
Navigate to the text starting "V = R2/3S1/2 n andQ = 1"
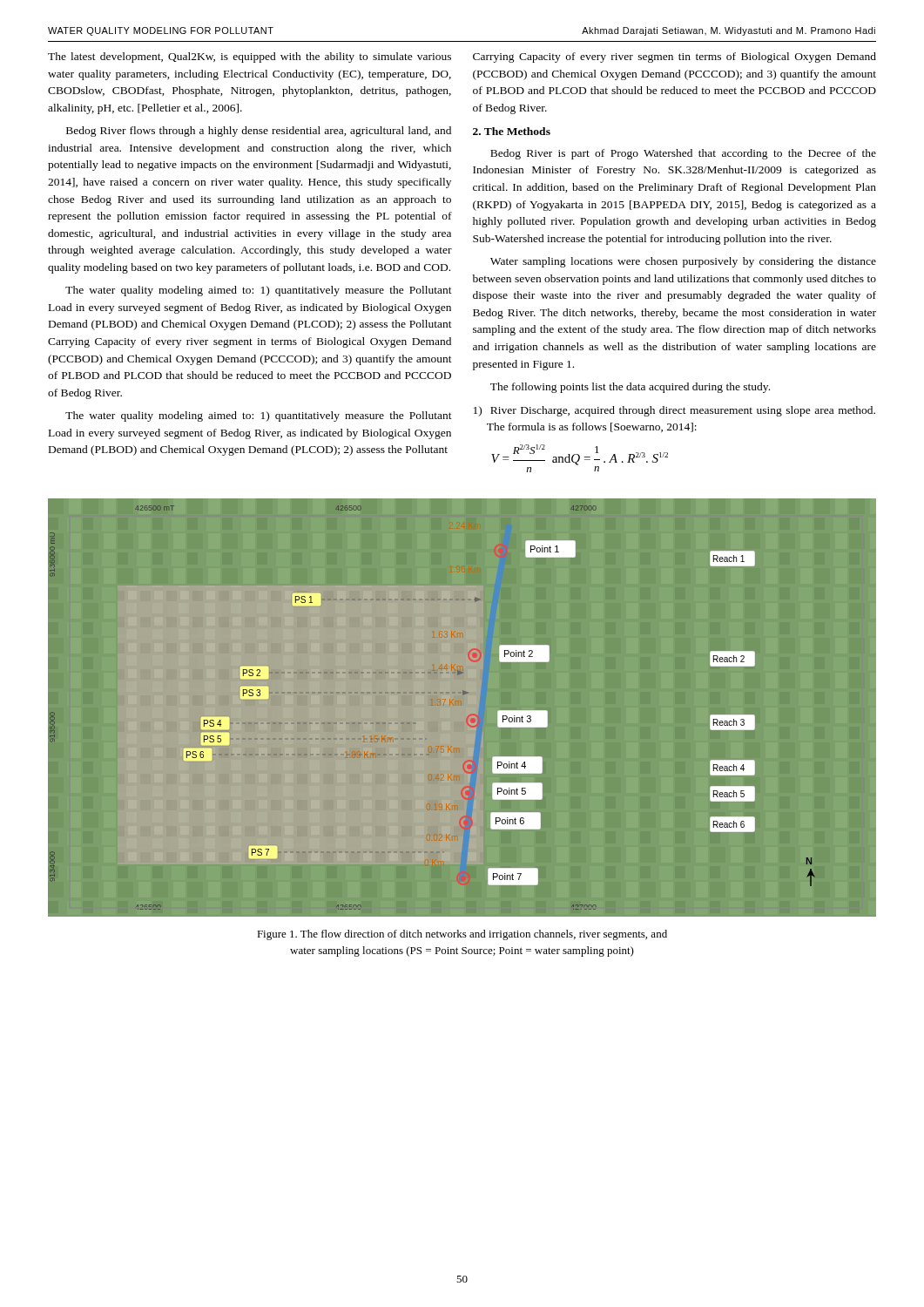pos(580,459)
